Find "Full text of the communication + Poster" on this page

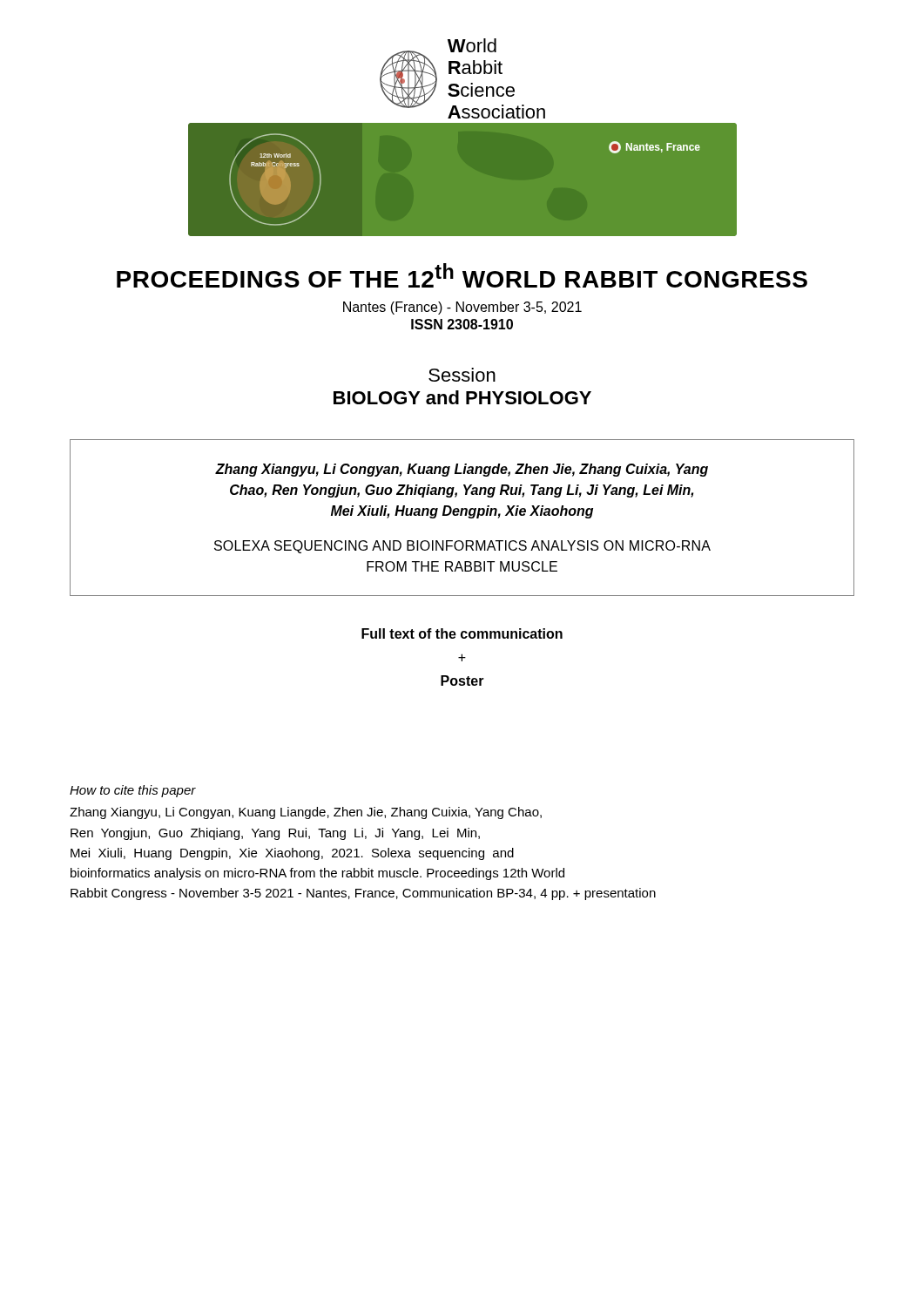tap(462, 657)
